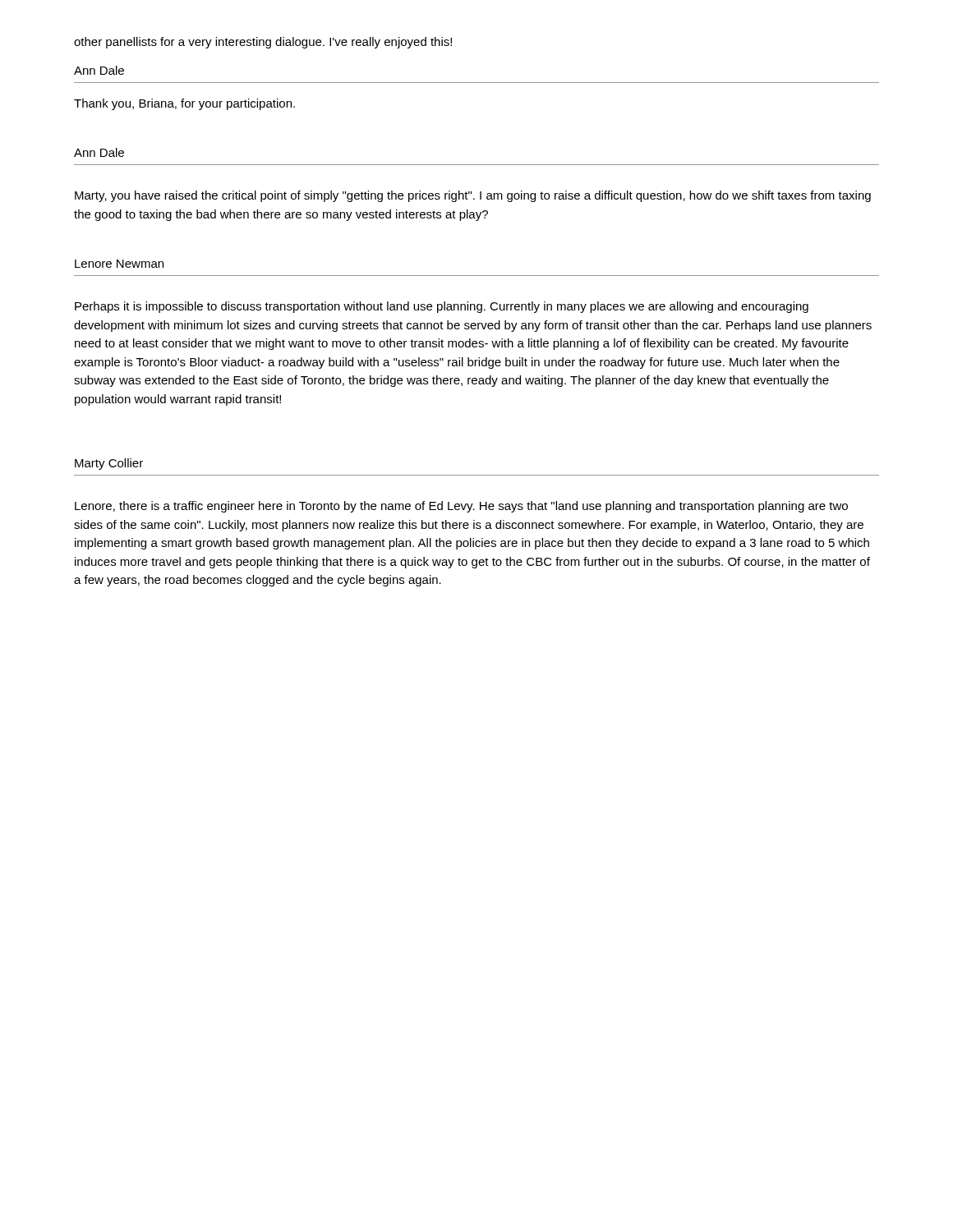Point to the passage starting "Lenore, there is a traffic engineer here in"
Viewport: 953px width, 1232px height.
click(x=472, y=543)
